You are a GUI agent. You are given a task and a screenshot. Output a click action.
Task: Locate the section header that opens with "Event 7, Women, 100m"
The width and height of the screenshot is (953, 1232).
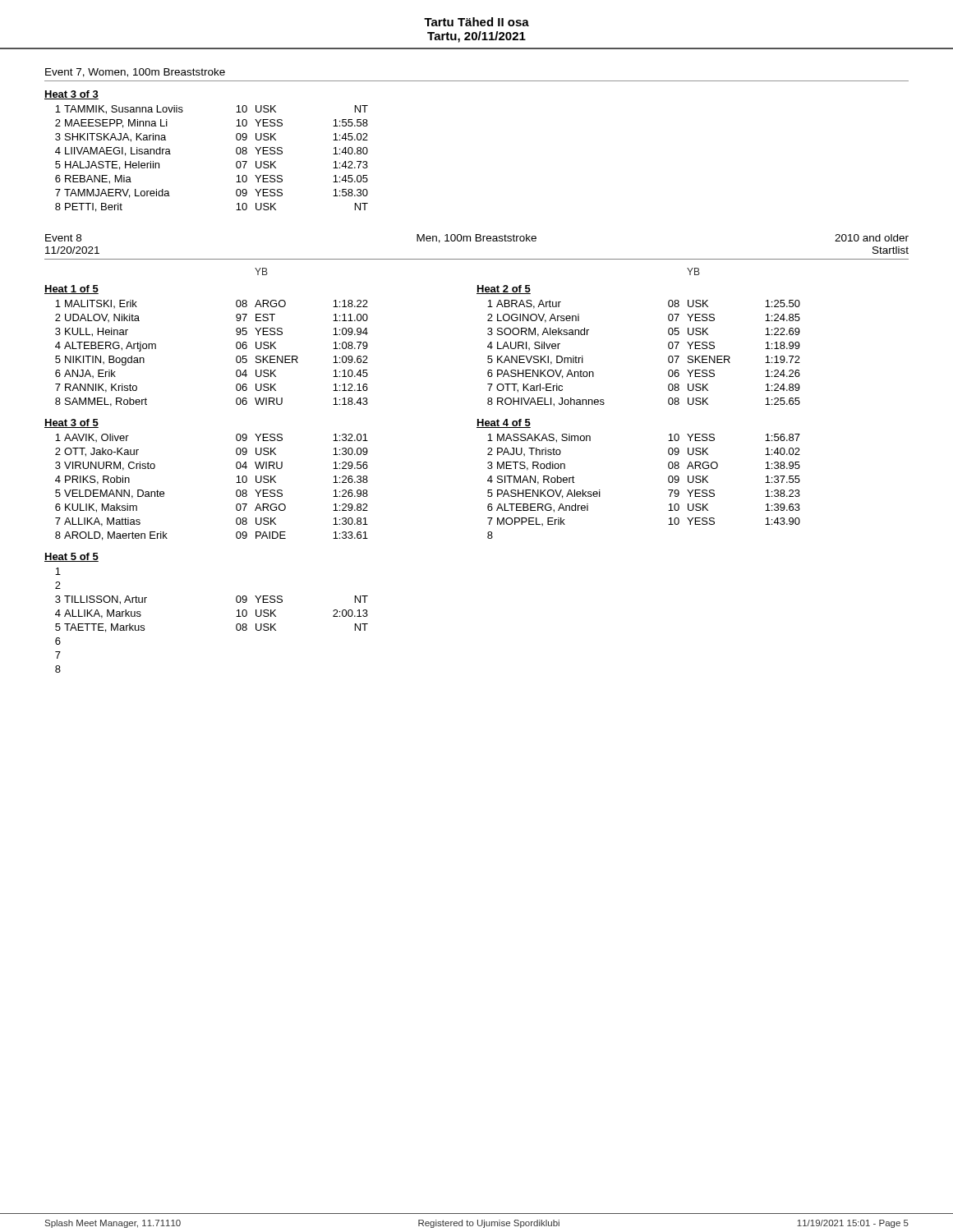[135, 72]
